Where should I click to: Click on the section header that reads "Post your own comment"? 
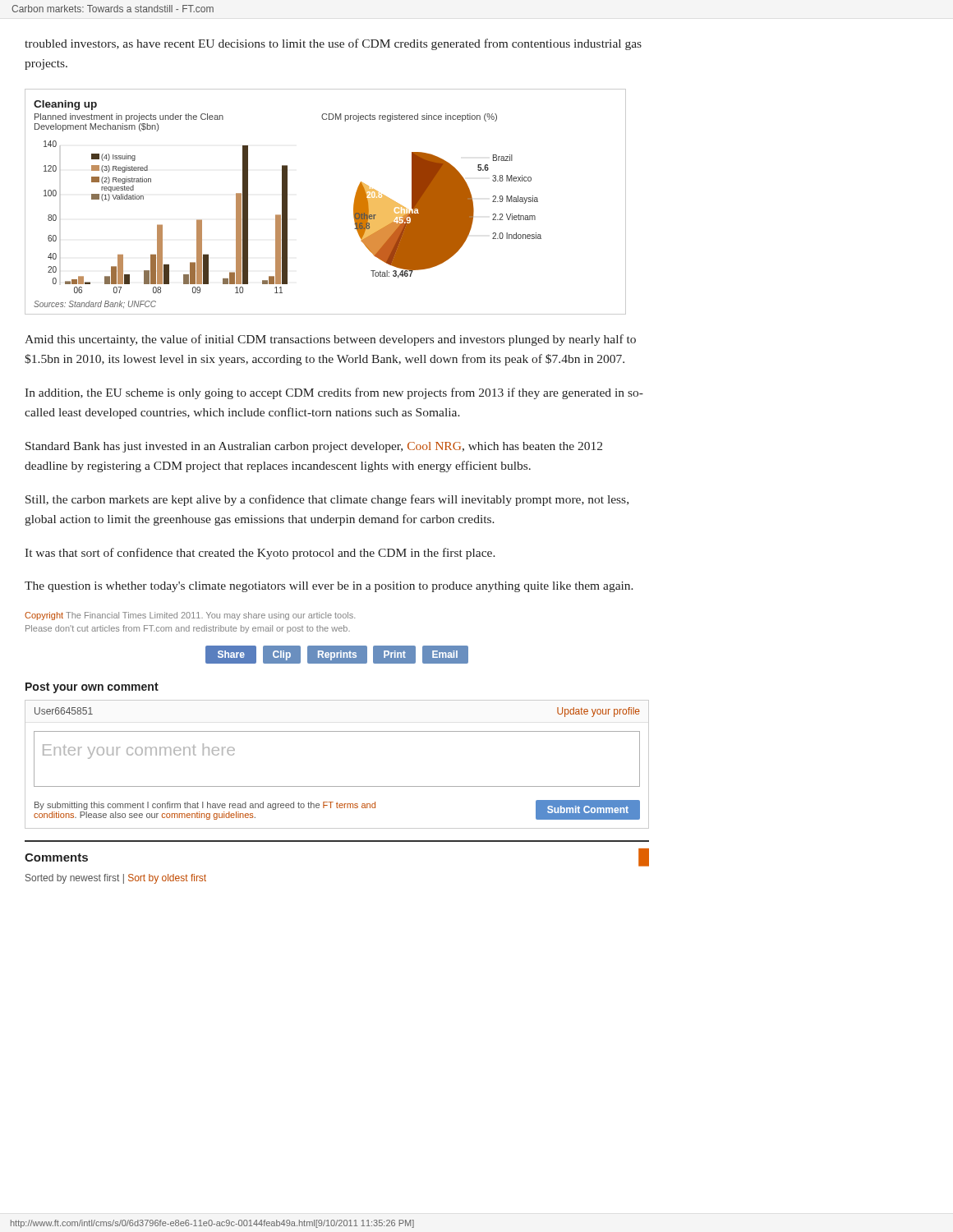click(91, 686)
